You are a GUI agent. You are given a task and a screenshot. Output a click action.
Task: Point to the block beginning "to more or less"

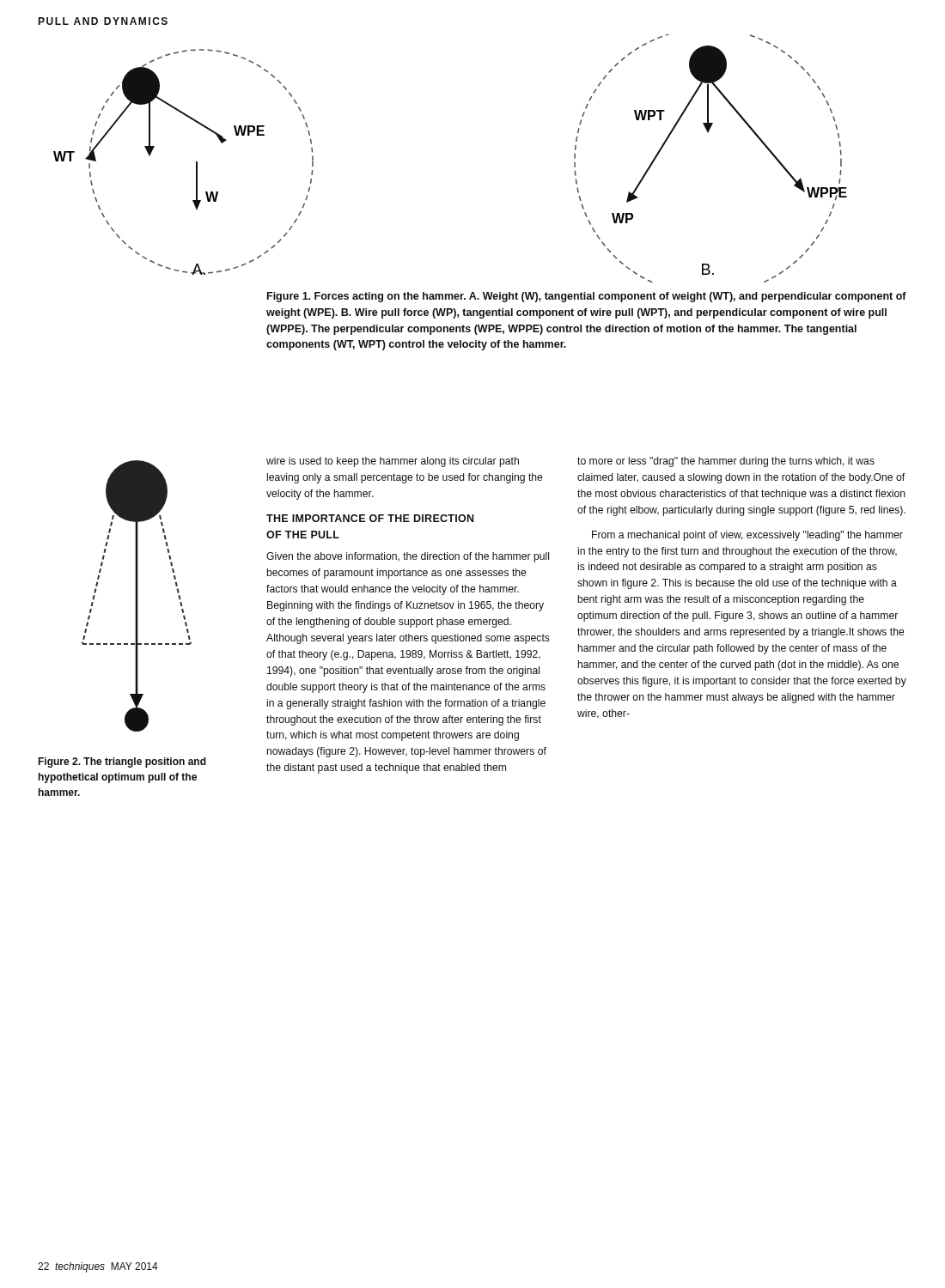(x=742, y=588)
